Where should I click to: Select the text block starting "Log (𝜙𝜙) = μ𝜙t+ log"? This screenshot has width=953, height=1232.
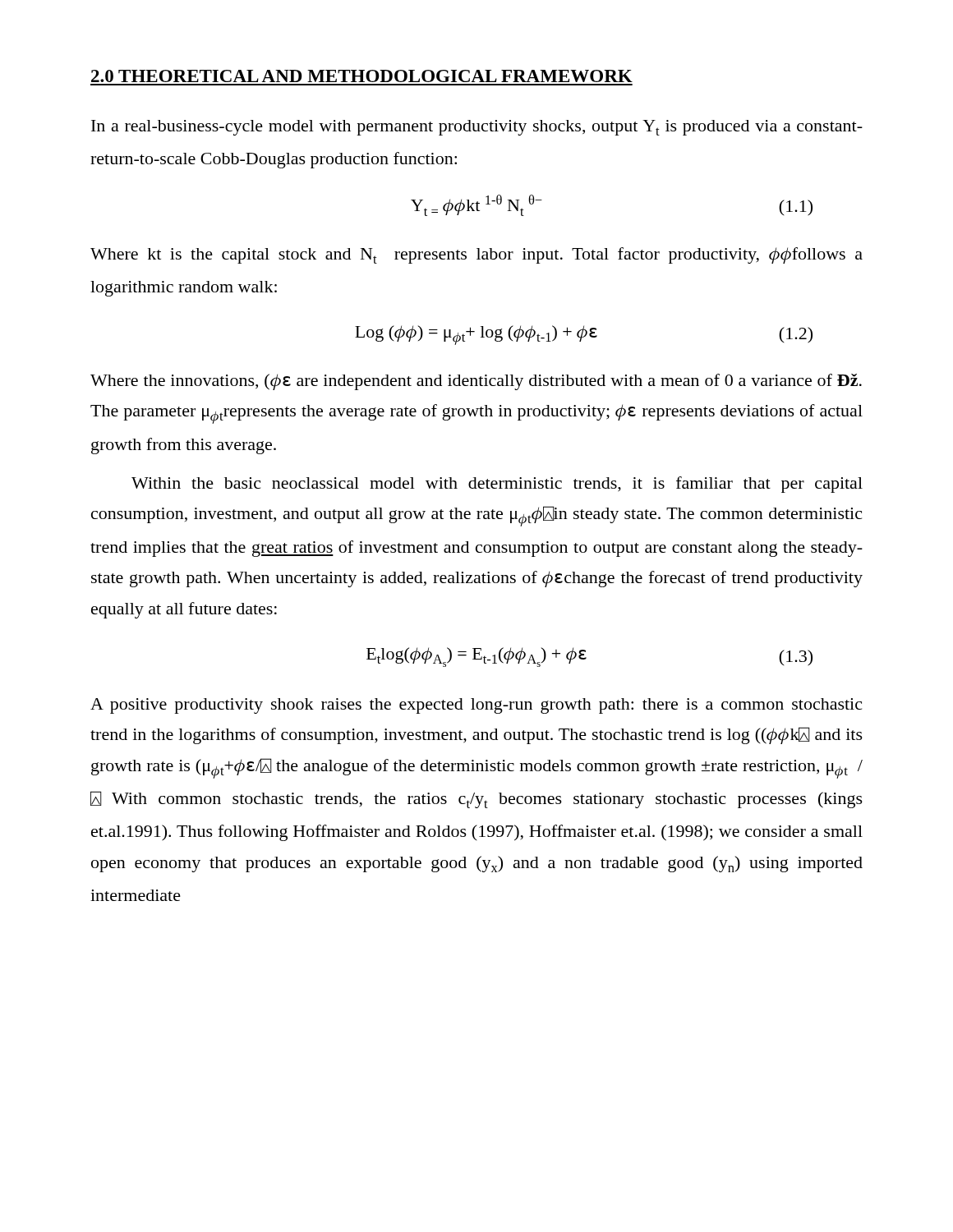tap(476, 333)
